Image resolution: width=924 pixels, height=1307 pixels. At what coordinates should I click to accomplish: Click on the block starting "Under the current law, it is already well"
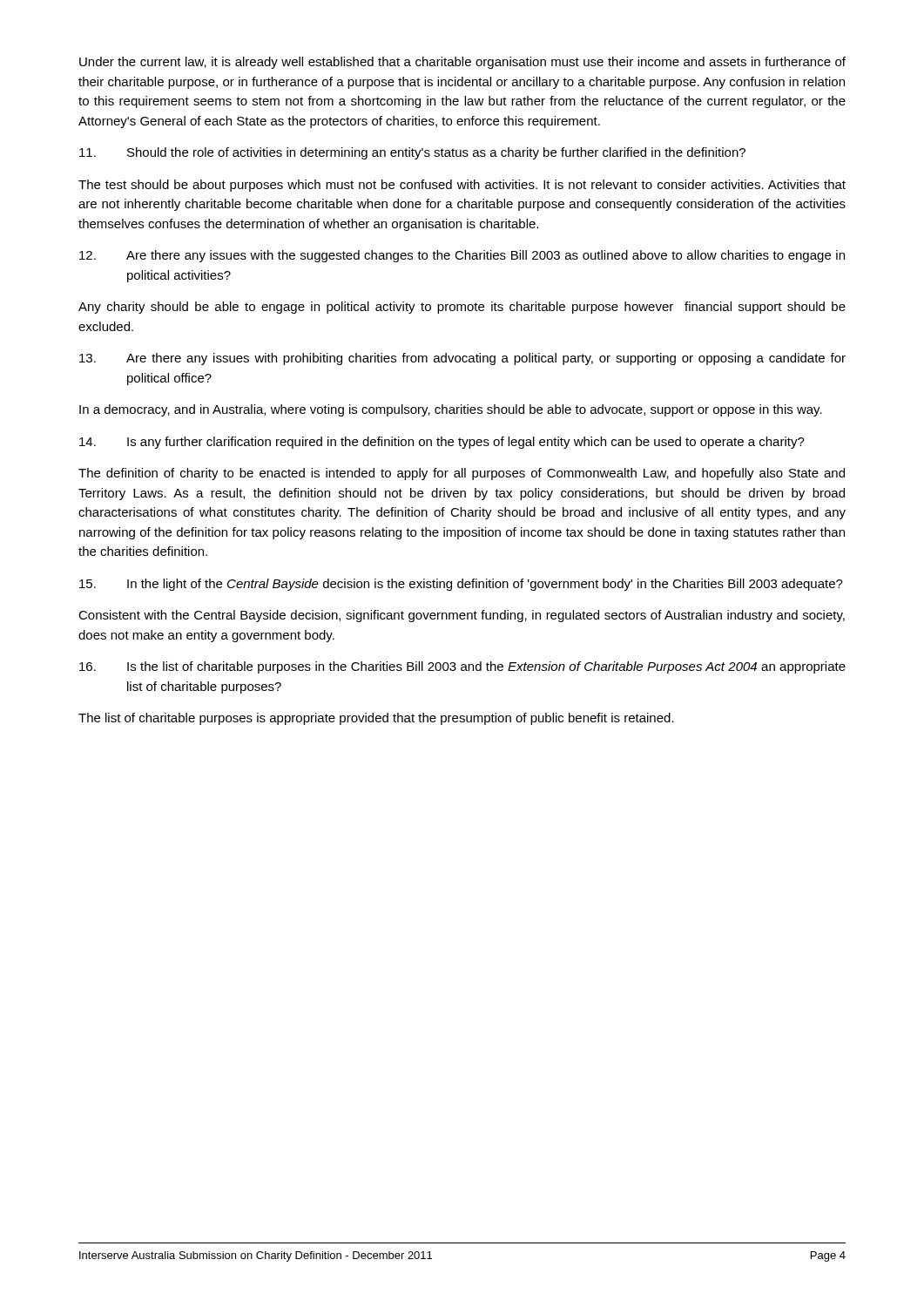[462, 91]
